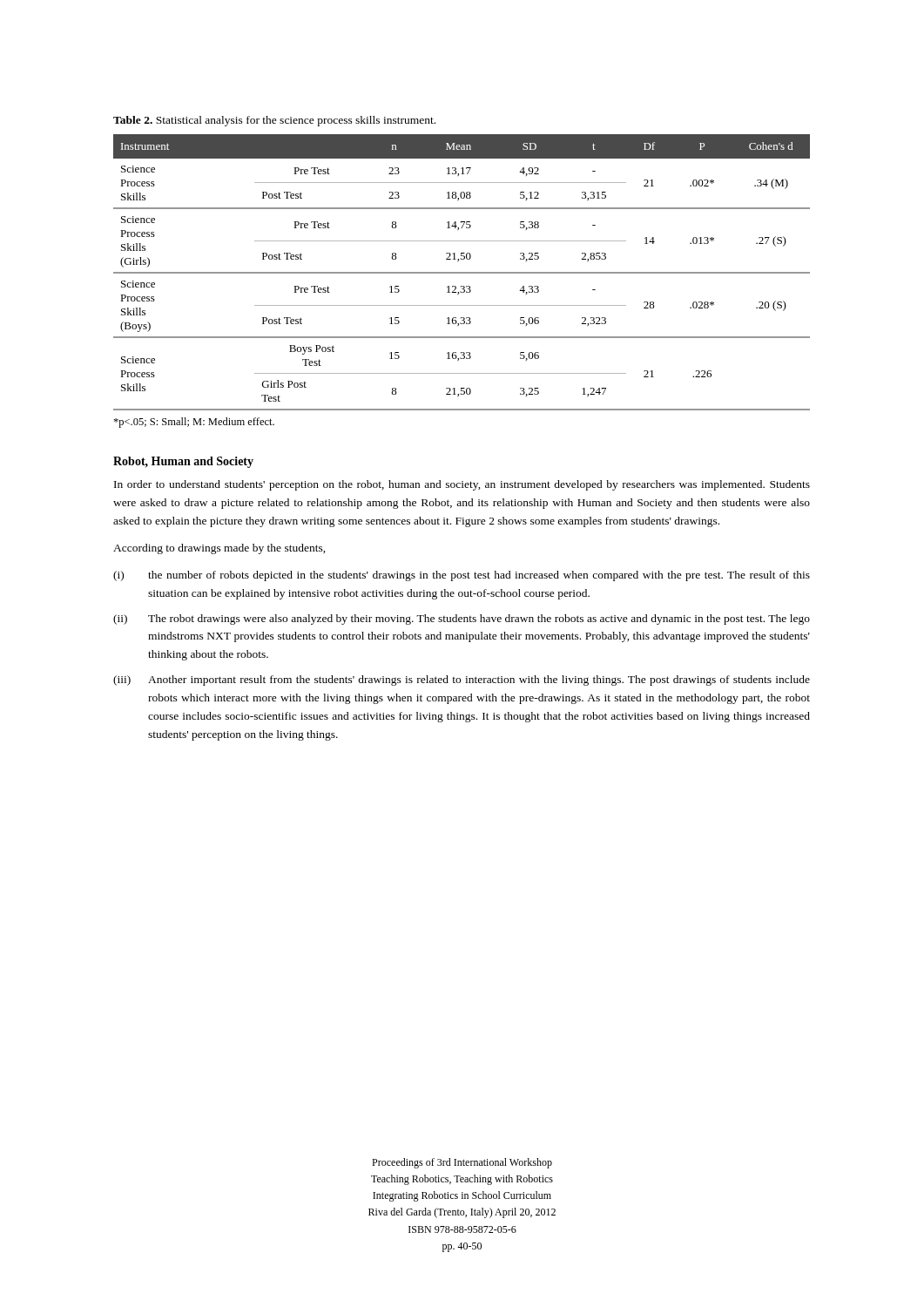This screenshot has width=924, height=1307.
Task: Select the passage starting "In order to understand"
Action: [x=462, y=502]
